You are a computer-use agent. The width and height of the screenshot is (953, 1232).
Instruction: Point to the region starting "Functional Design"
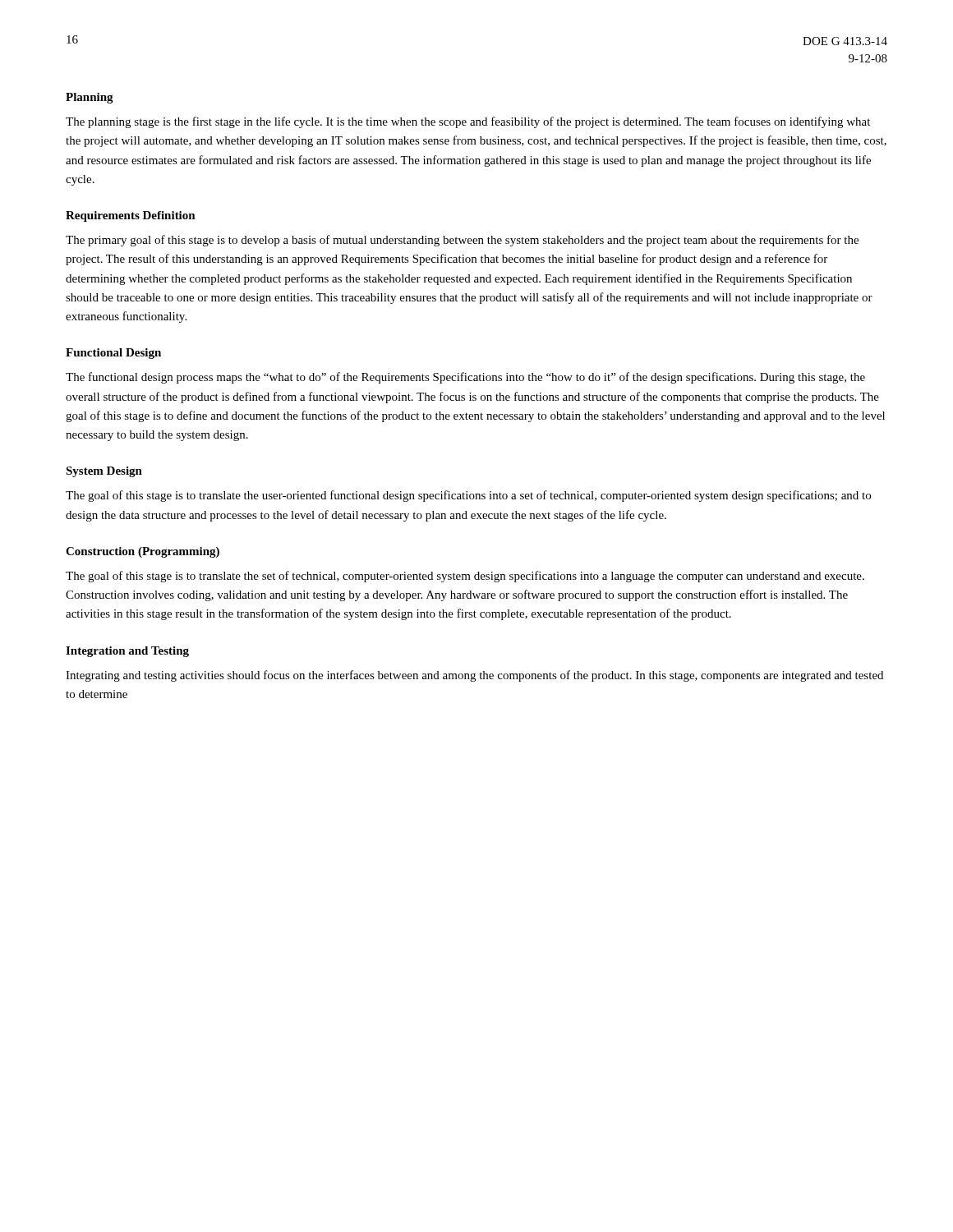pos(114,353)
